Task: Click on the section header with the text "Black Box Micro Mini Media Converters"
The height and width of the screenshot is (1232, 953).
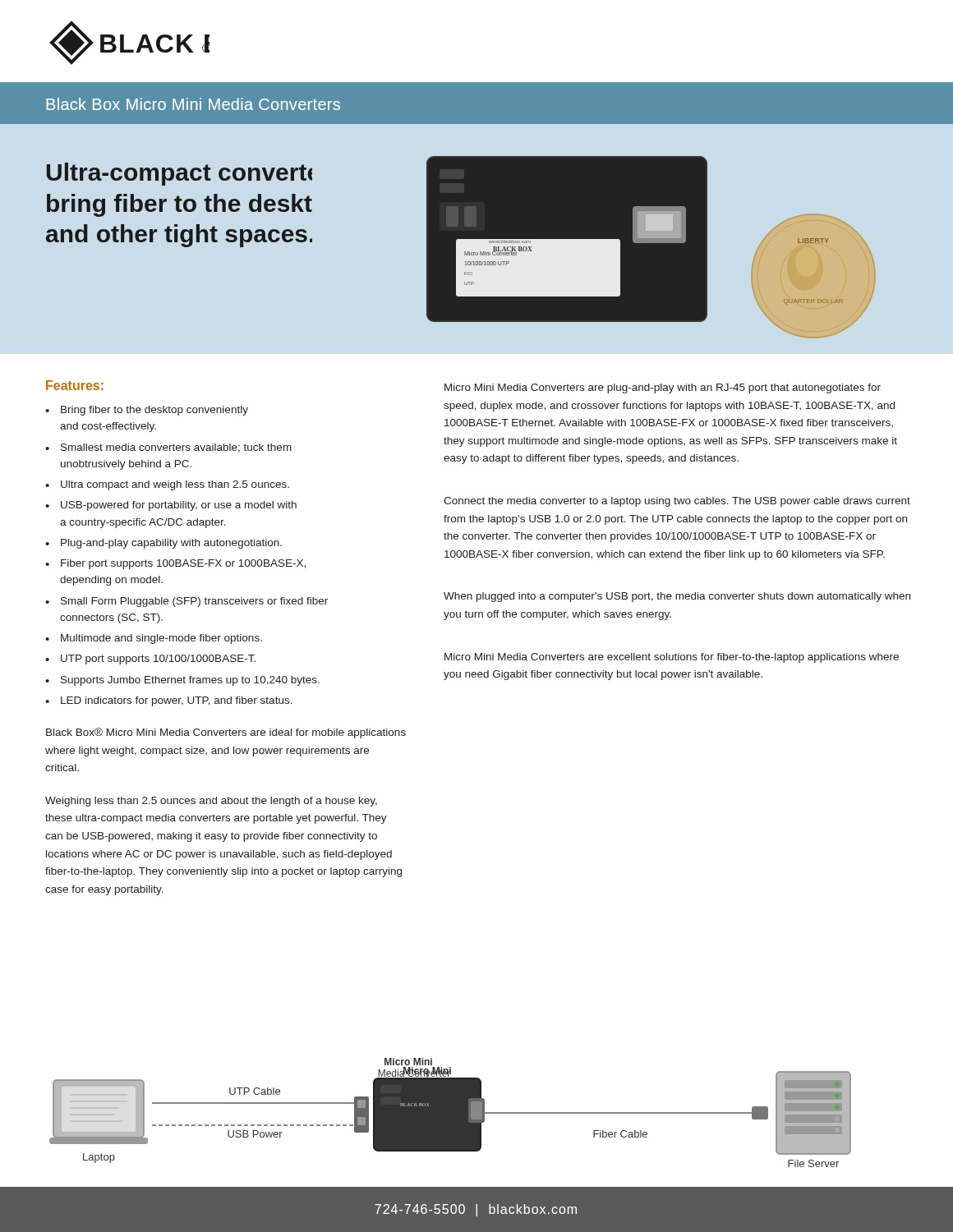Action: 193,104
